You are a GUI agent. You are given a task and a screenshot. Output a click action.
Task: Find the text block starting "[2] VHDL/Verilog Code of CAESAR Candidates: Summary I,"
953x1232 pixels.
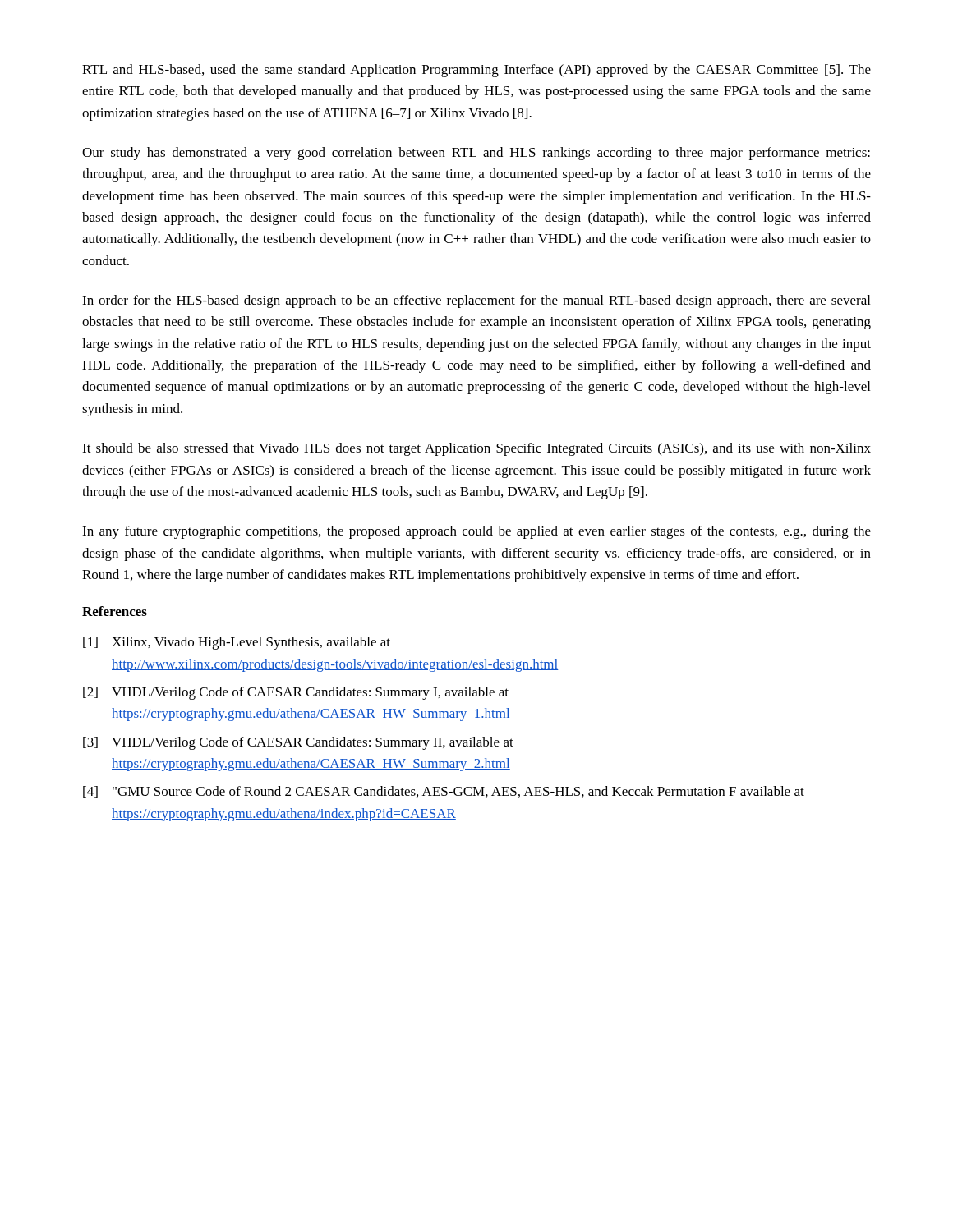tap(476, 703)
